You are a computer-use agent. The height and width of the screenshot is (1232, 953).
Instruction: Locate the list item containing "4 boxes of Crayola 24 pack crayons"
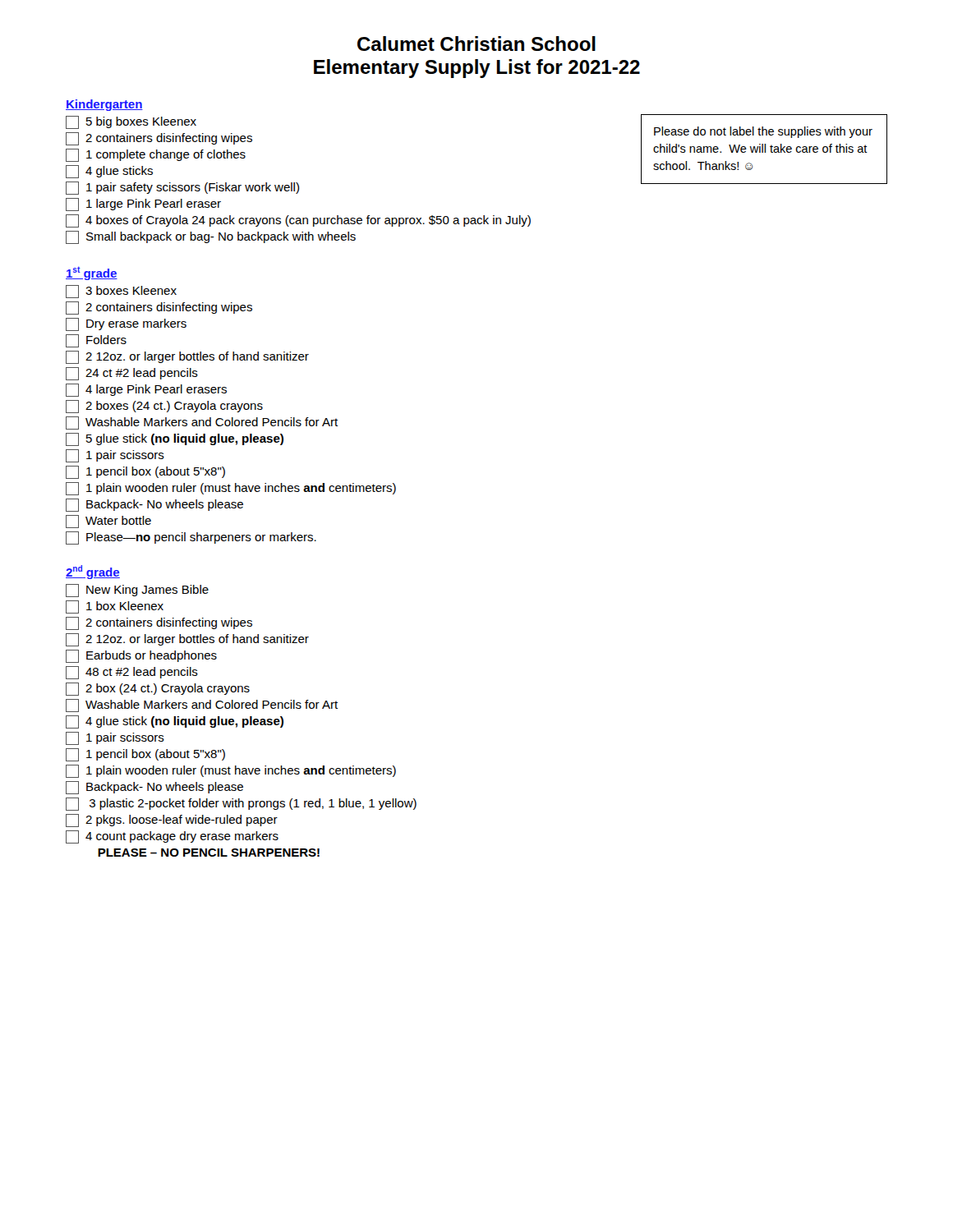coord(299,220)
